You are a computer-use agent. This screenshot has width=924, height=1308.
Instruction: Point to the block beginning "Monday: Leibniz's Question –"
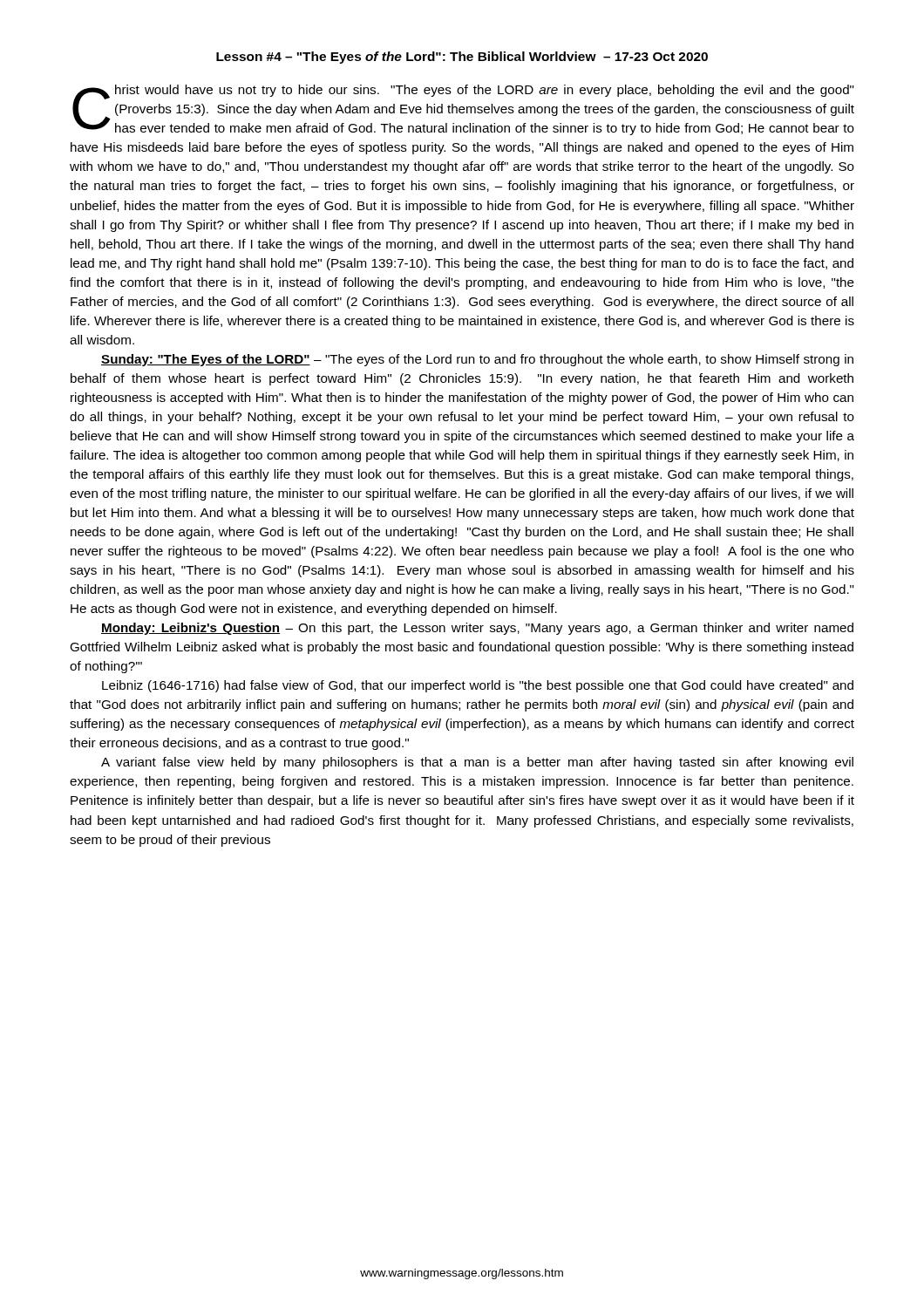(x=462, y=647)
